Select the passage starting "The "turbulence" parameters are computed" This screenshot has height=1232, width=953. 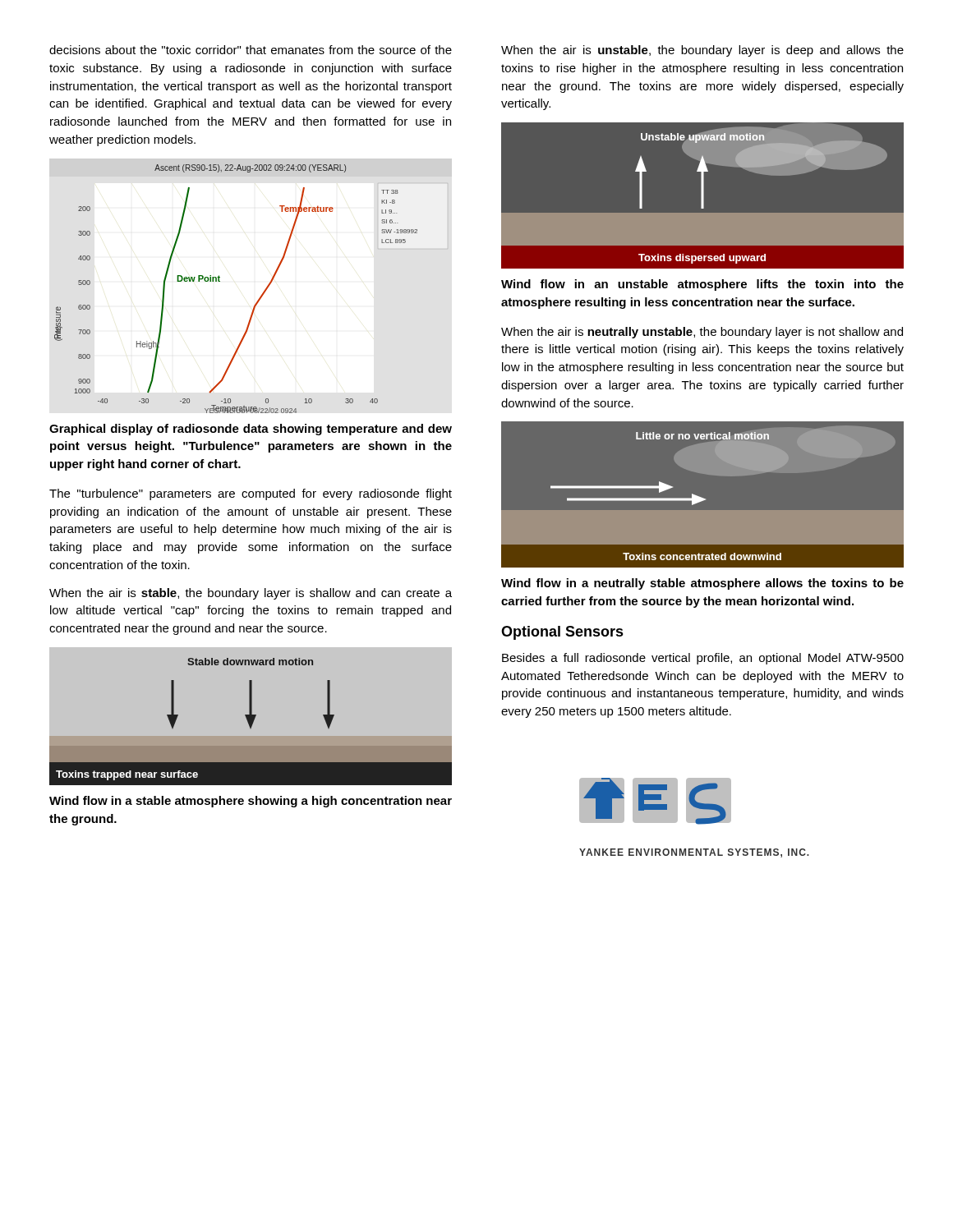pos(251,529)
